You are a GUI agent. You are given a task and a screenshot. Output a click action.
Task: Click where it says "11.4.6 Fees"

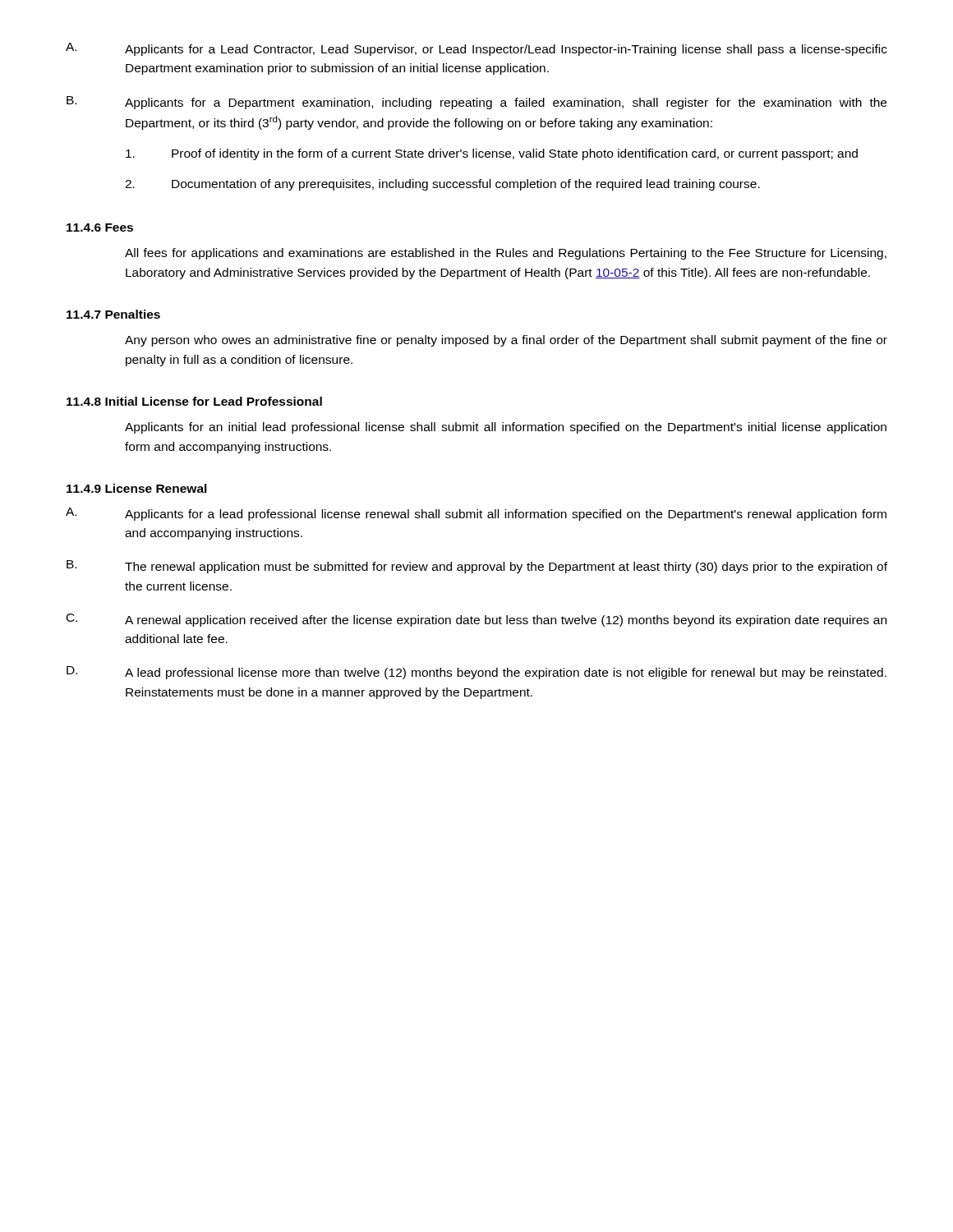100,227
